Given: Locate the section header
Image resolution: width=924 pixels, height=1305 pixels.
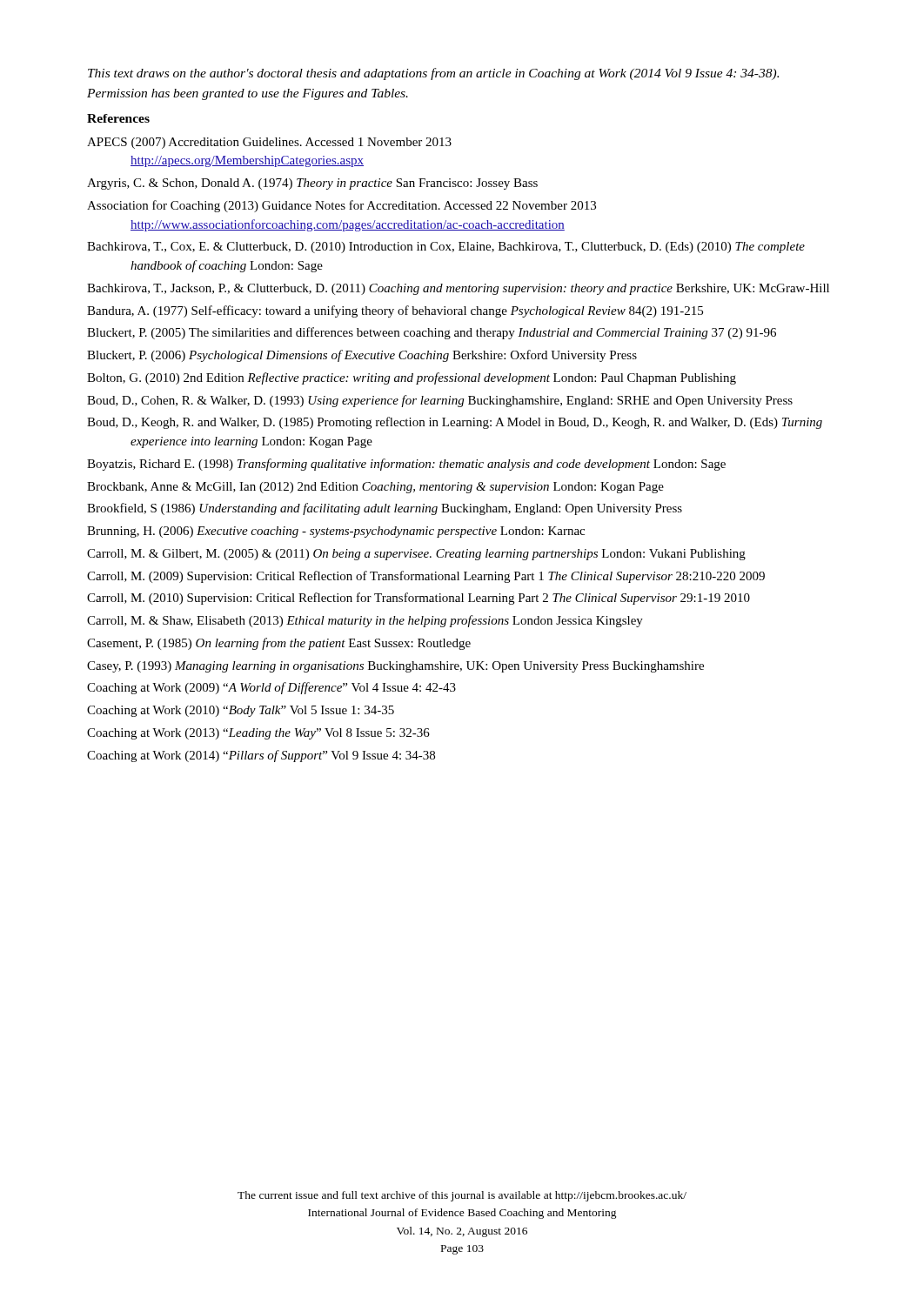Looking at the screenshot, I should (x=118, y=117).
